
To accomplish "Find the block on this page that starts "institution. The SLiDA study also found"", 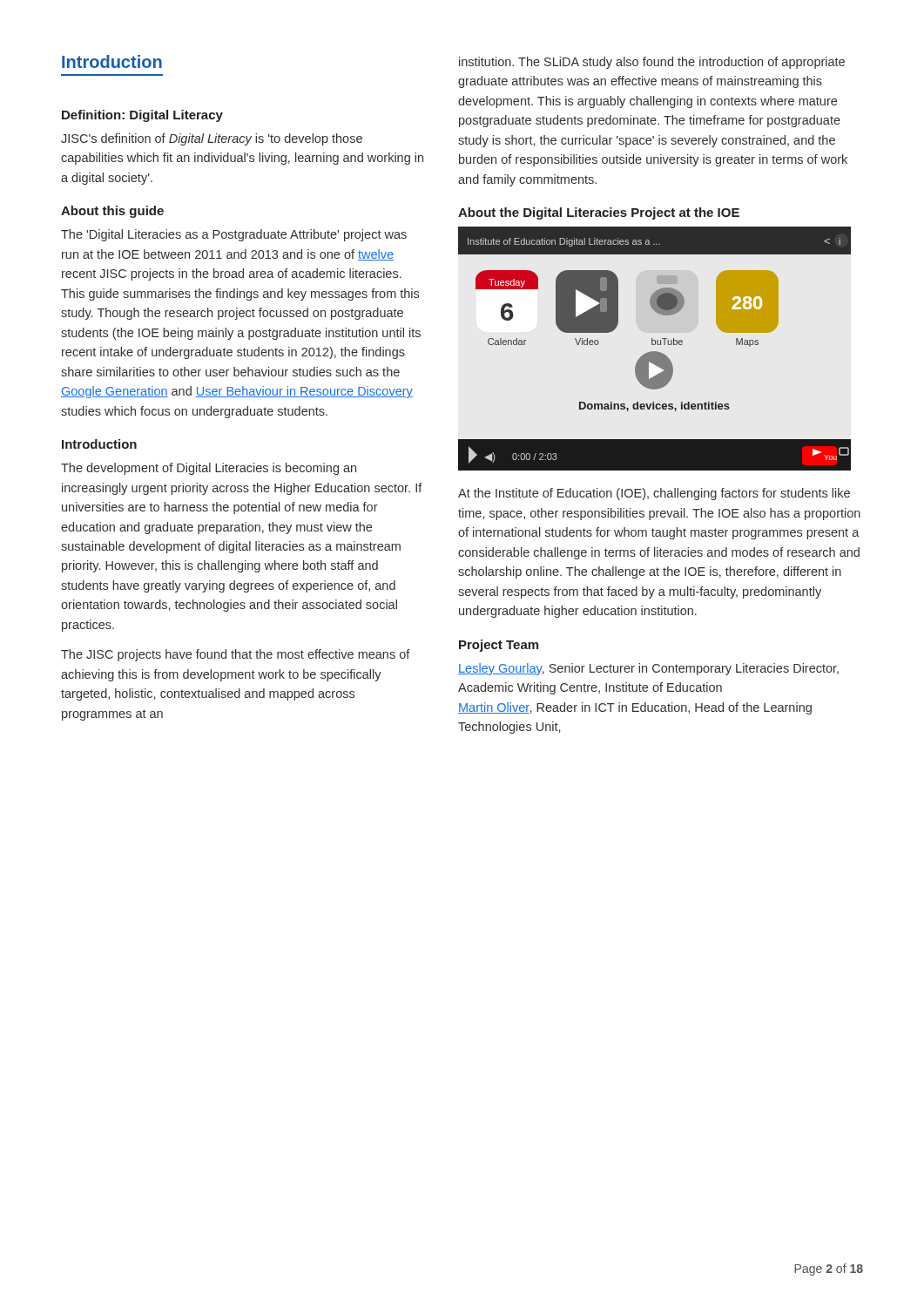I will pos(661,121).
